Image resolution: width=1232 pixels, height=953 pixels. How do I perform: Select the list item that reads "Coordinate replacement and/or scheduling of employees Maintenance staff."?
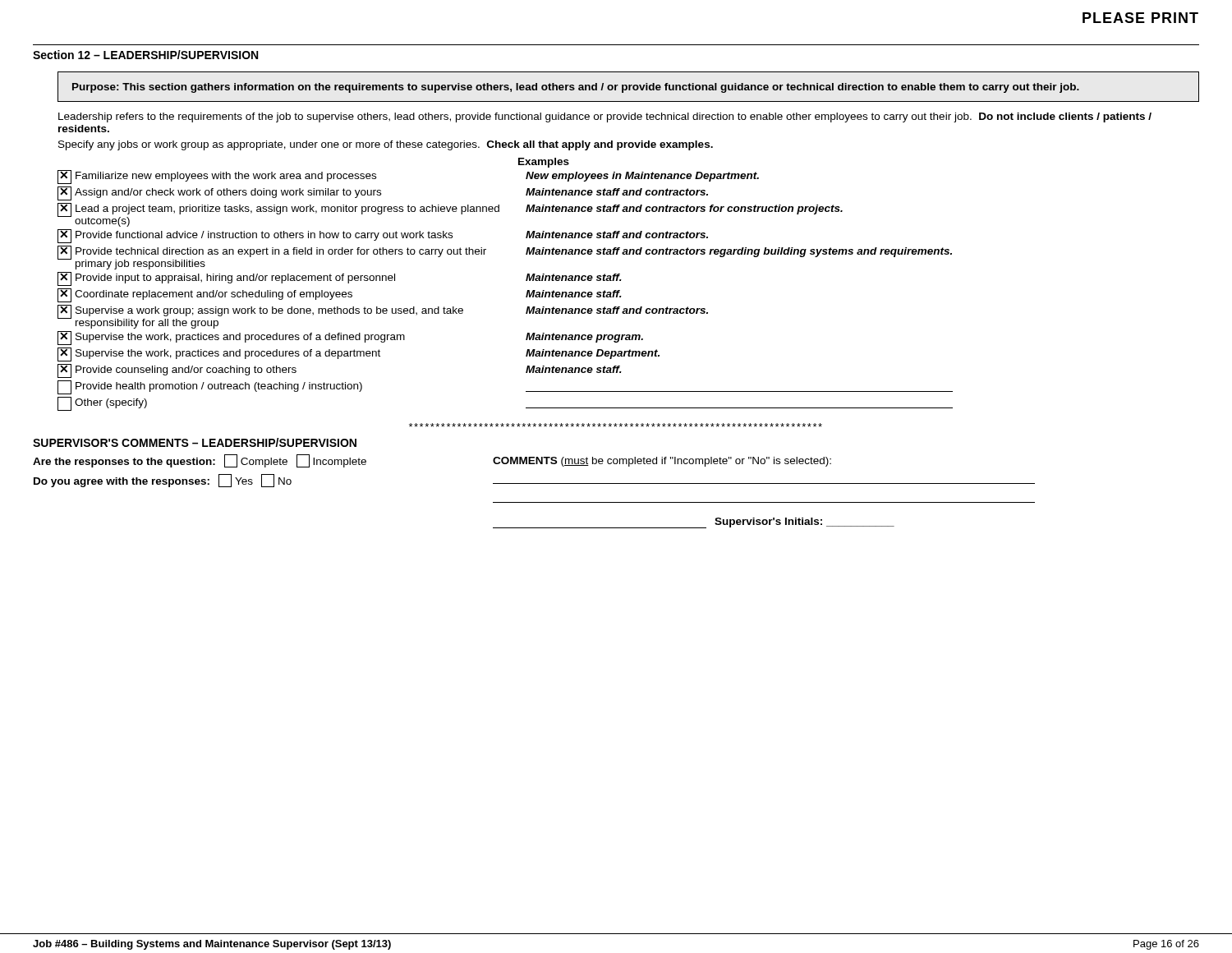616,295
